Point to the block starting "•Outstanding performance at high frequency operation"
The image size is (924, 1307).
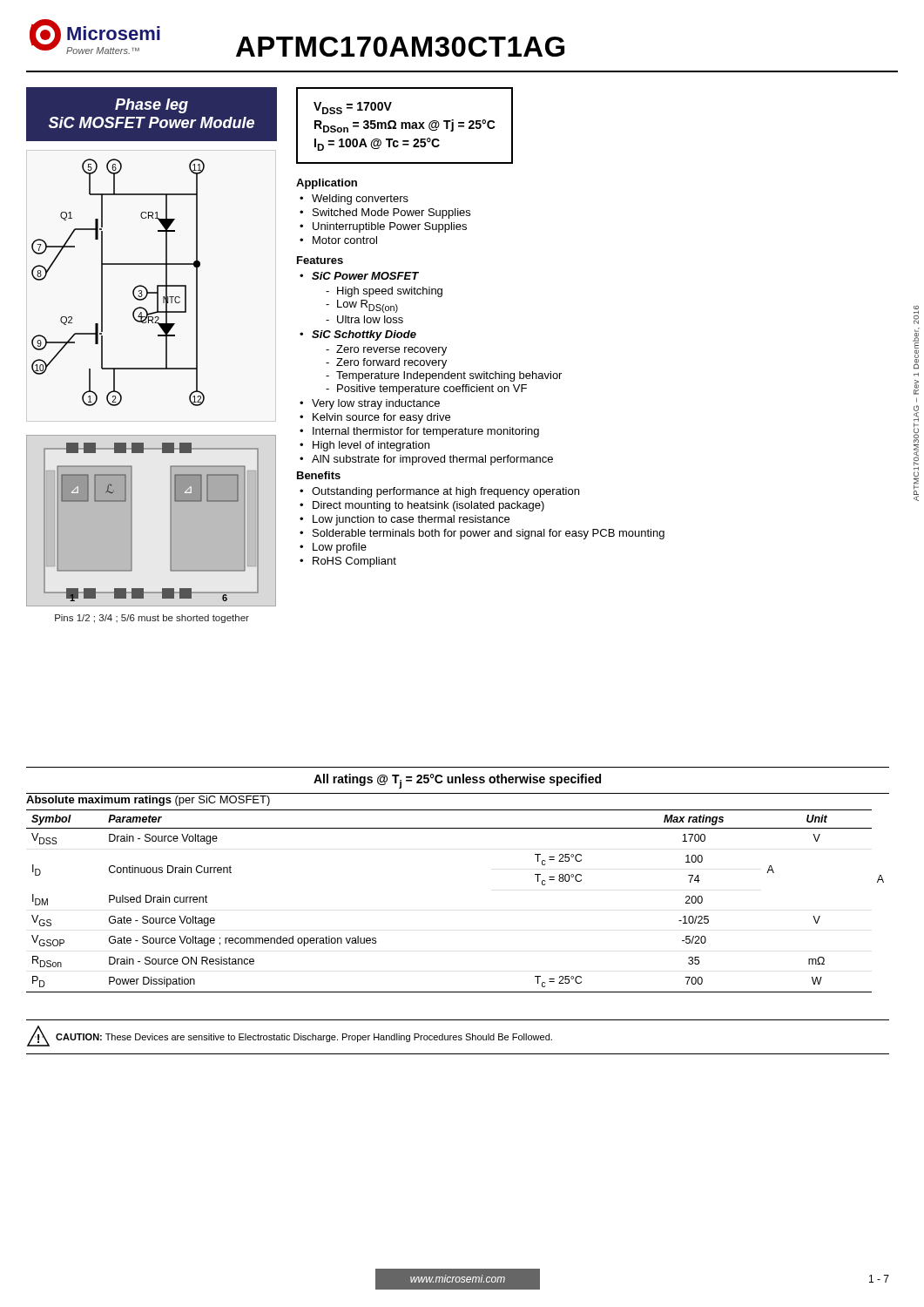(440, 491)
